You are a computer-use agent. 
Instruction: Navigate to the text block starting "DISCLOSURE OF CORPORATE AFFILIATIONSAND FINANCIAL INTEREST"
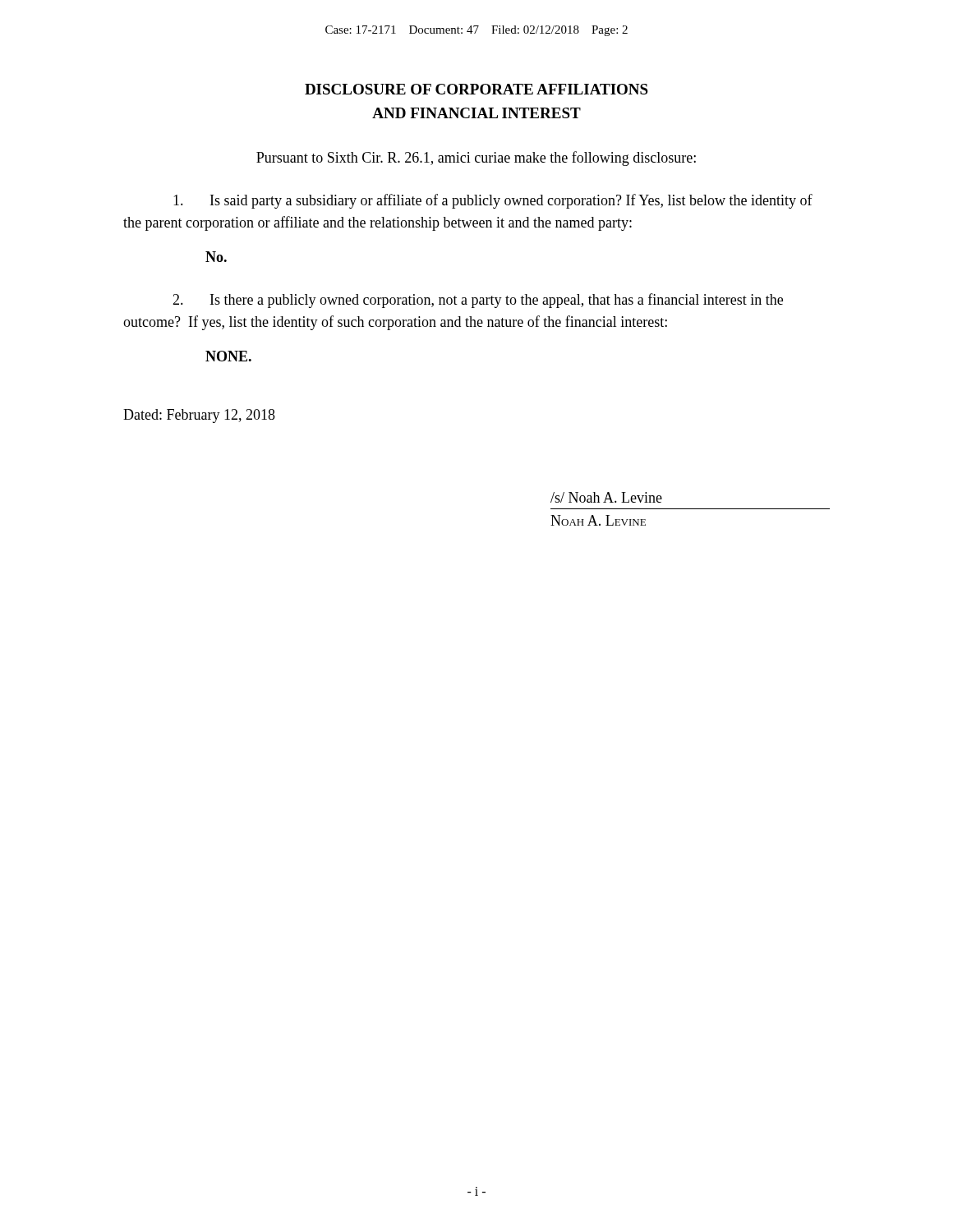coord(476,101)
